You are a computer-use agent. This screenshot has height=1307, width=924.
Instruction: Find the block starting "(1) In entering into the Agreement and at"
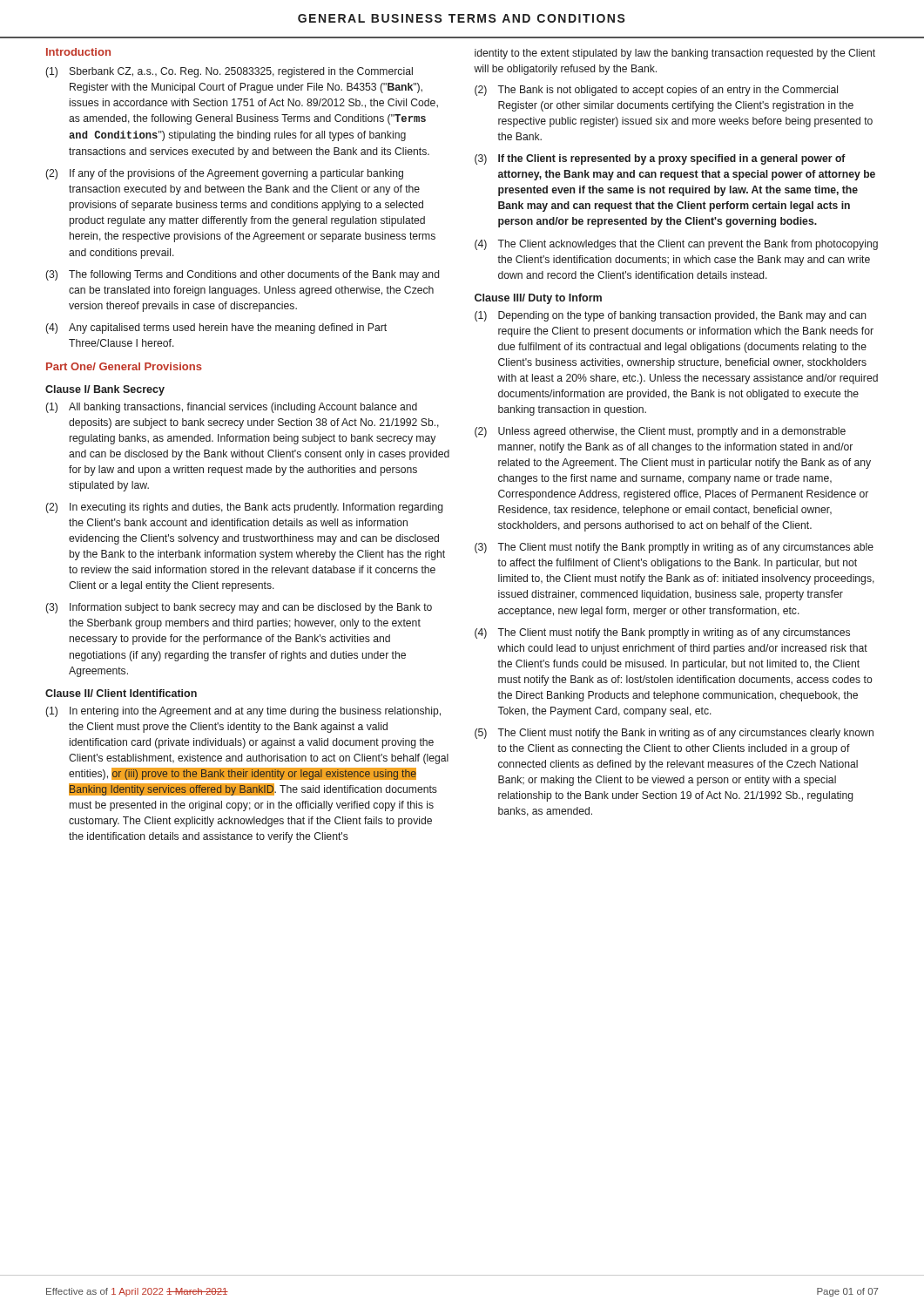coord(248,774)
